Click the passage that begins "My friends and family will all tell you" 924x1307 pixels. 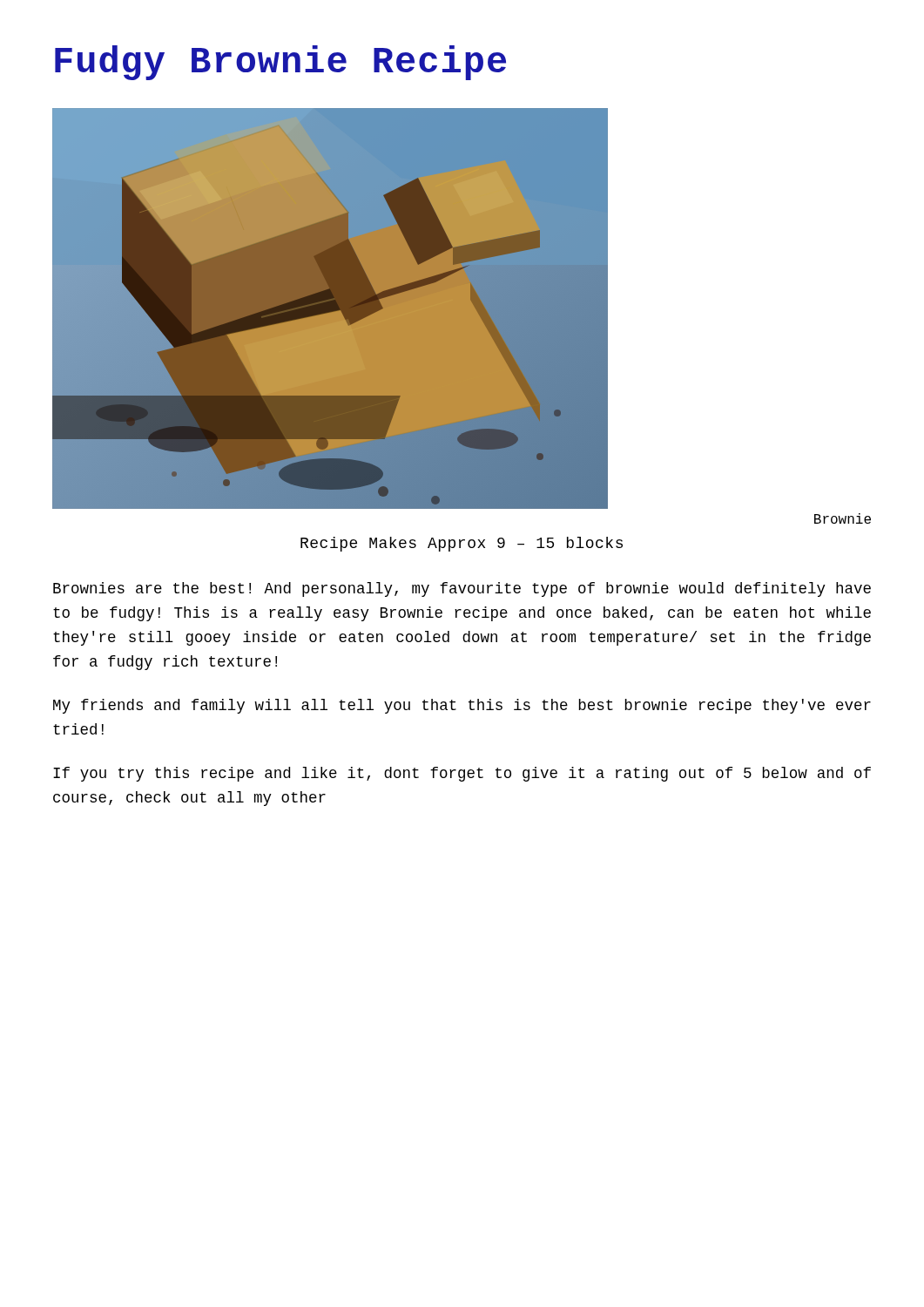[462, 718]
